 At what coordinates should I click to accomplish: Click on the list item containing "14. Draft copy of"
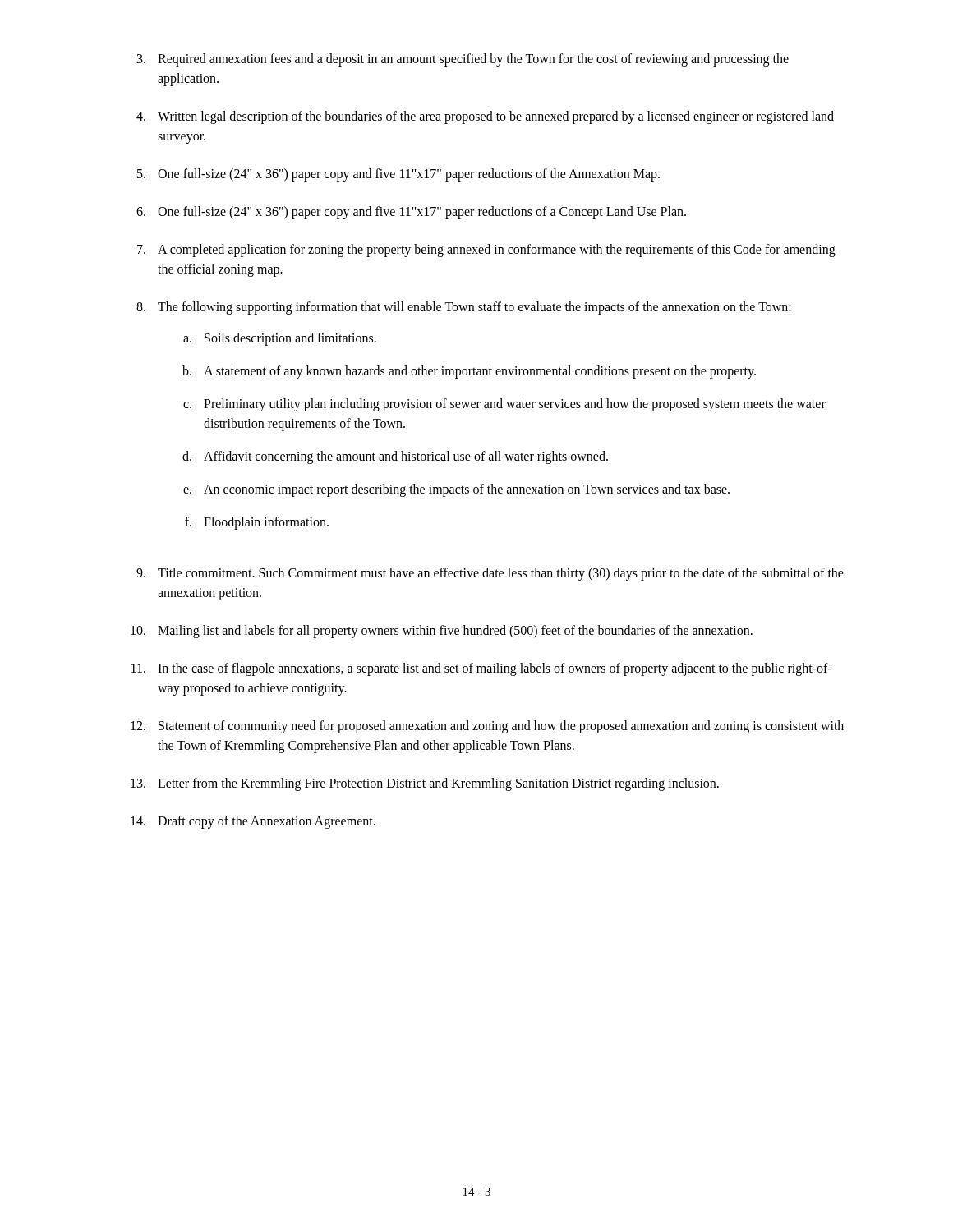tap(253, 822)
